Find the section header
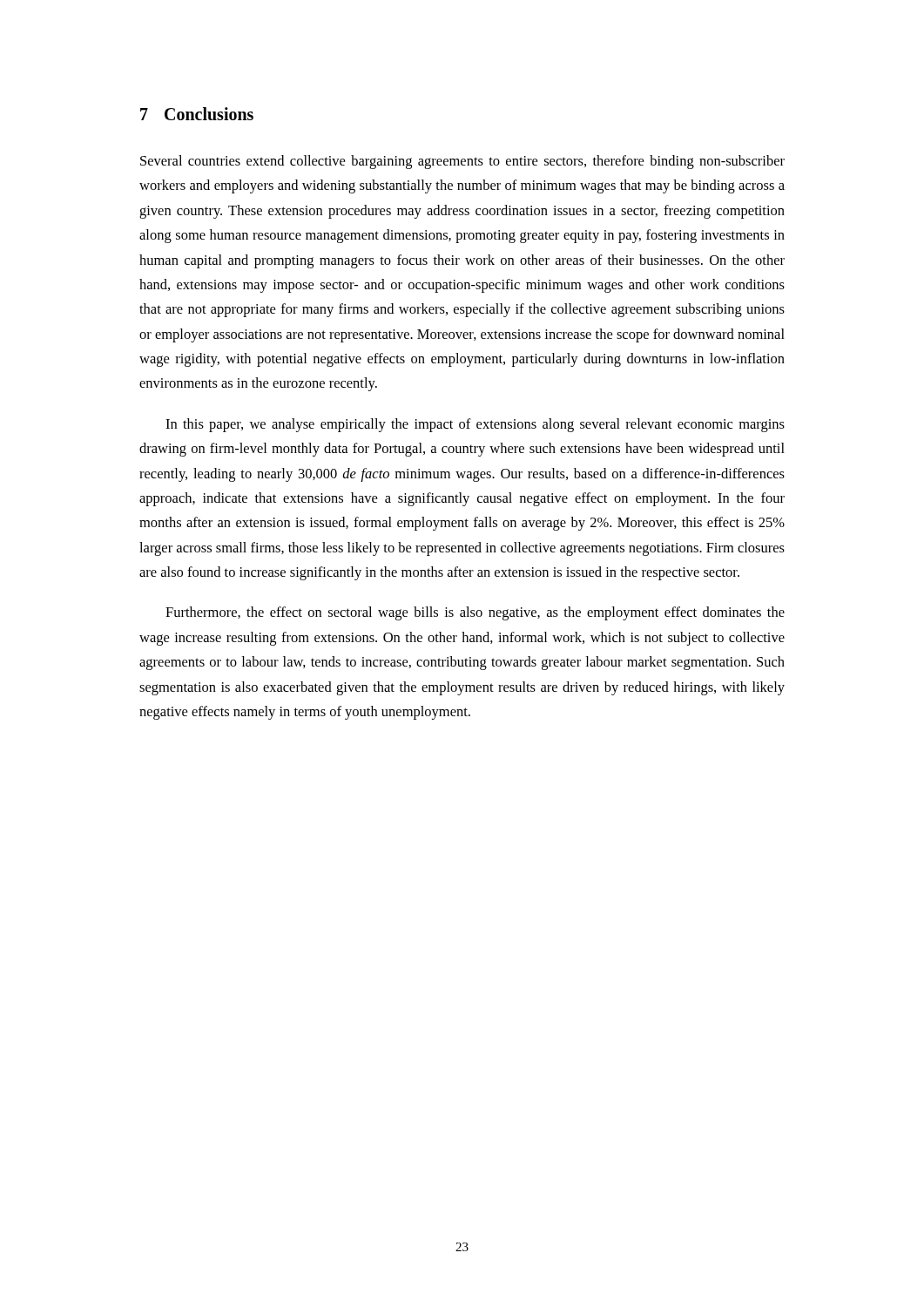This screenshot has width=924, height=1307. [197, 114]
